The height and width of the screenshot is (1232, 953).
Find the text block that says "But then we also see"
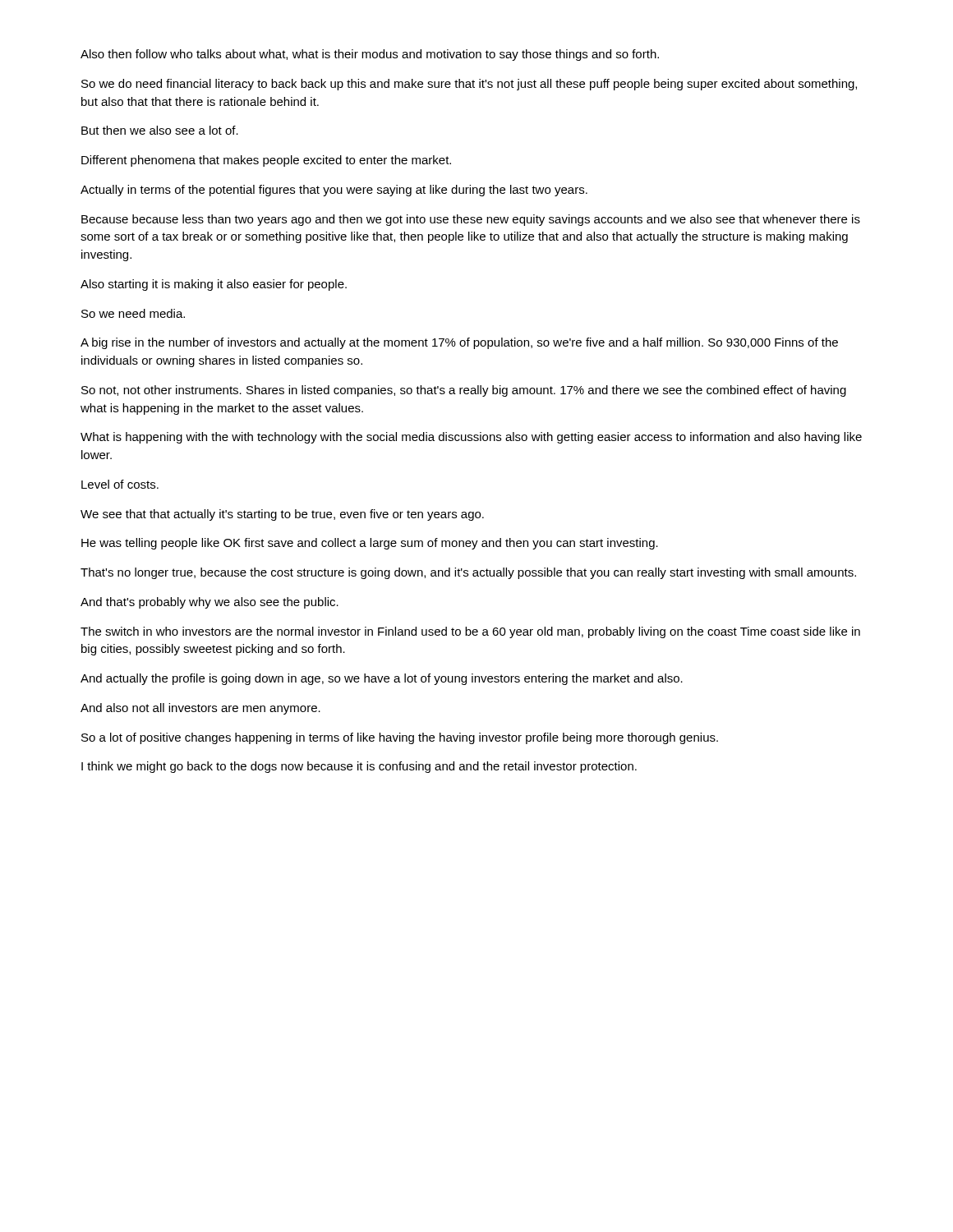160,130
